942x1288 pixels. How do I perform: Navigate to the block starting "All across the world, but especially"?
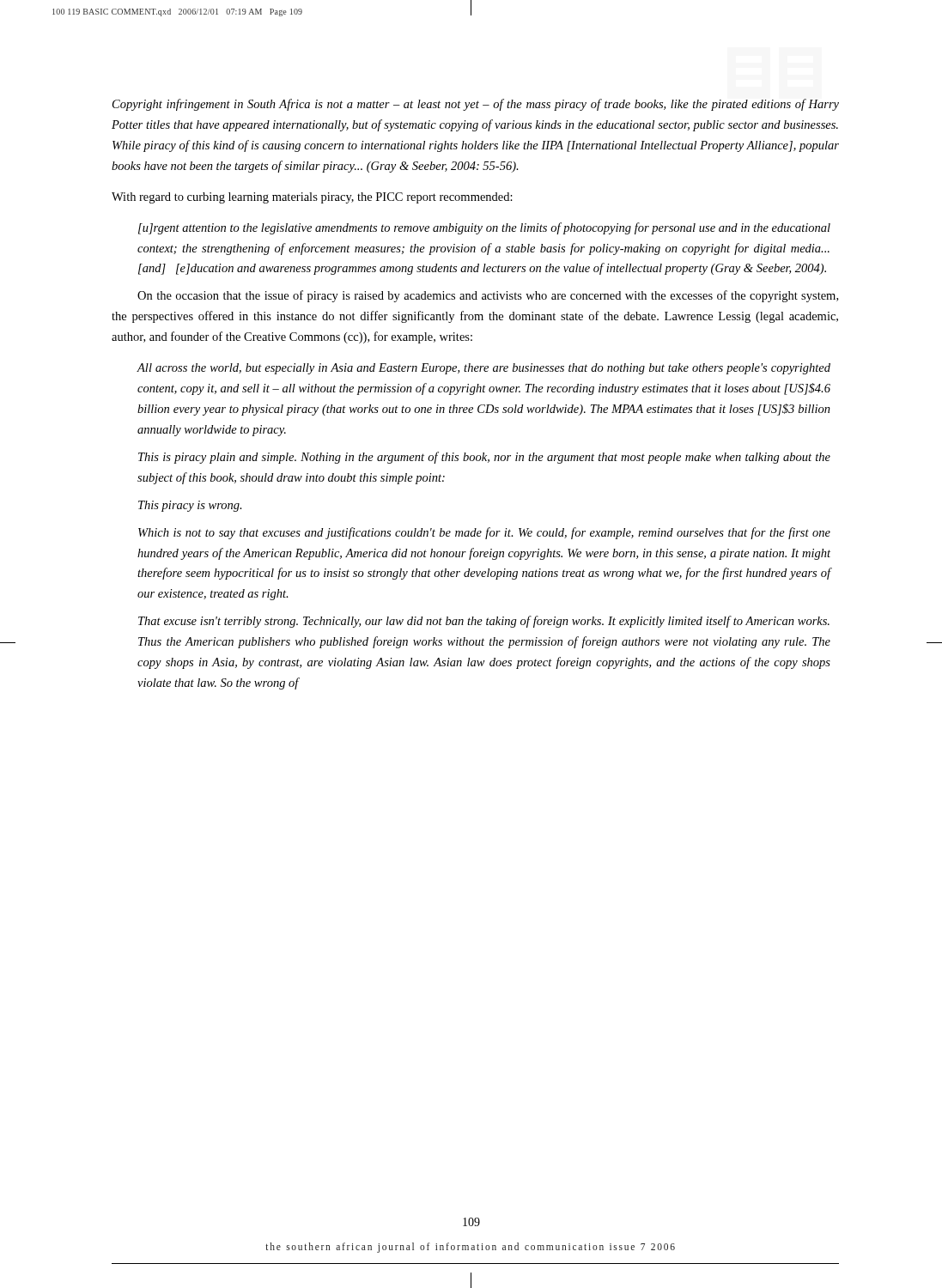pos(484,398)
